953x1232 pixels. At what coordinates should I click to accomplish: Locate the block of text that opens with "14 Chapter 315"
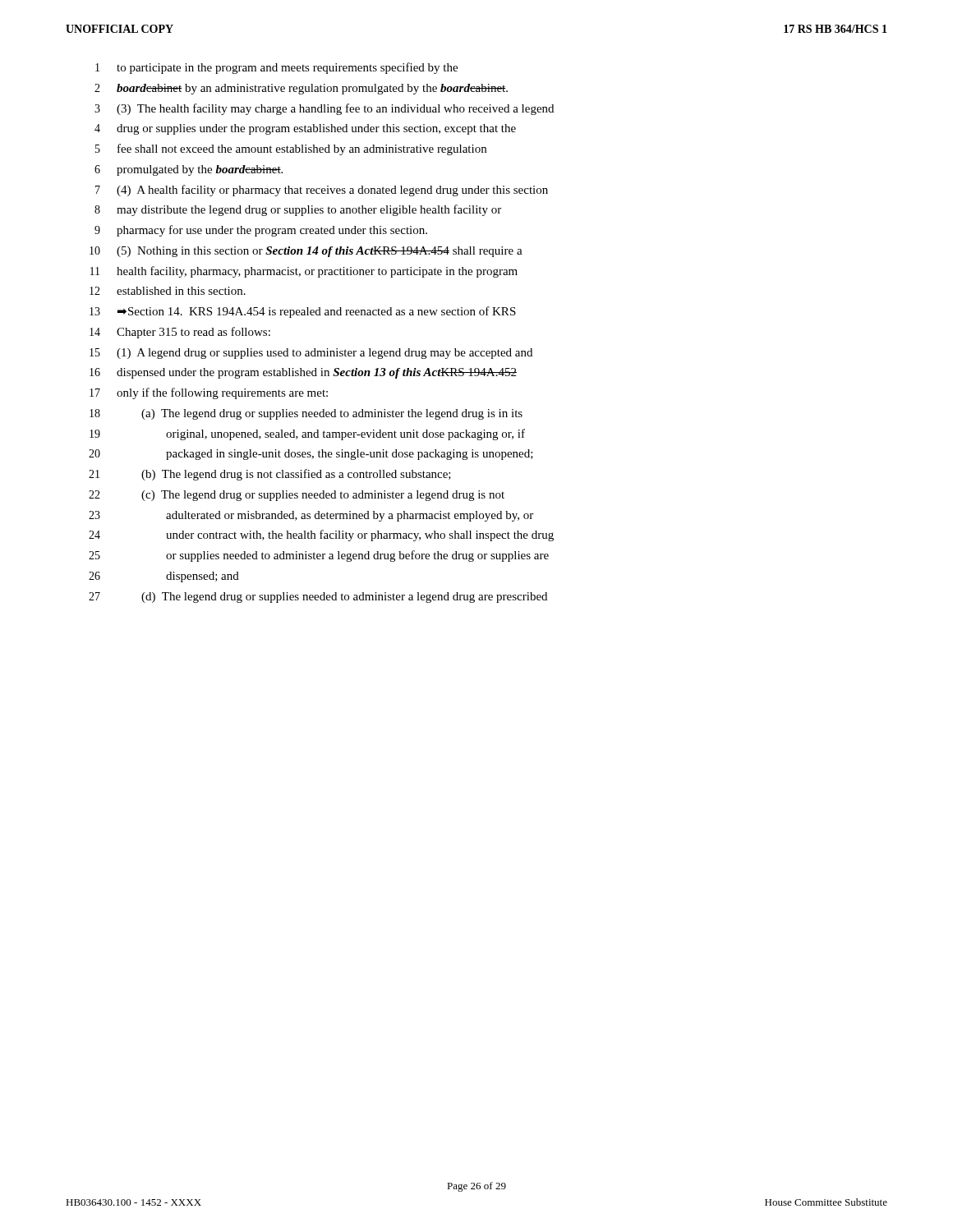tap(180, 333)
